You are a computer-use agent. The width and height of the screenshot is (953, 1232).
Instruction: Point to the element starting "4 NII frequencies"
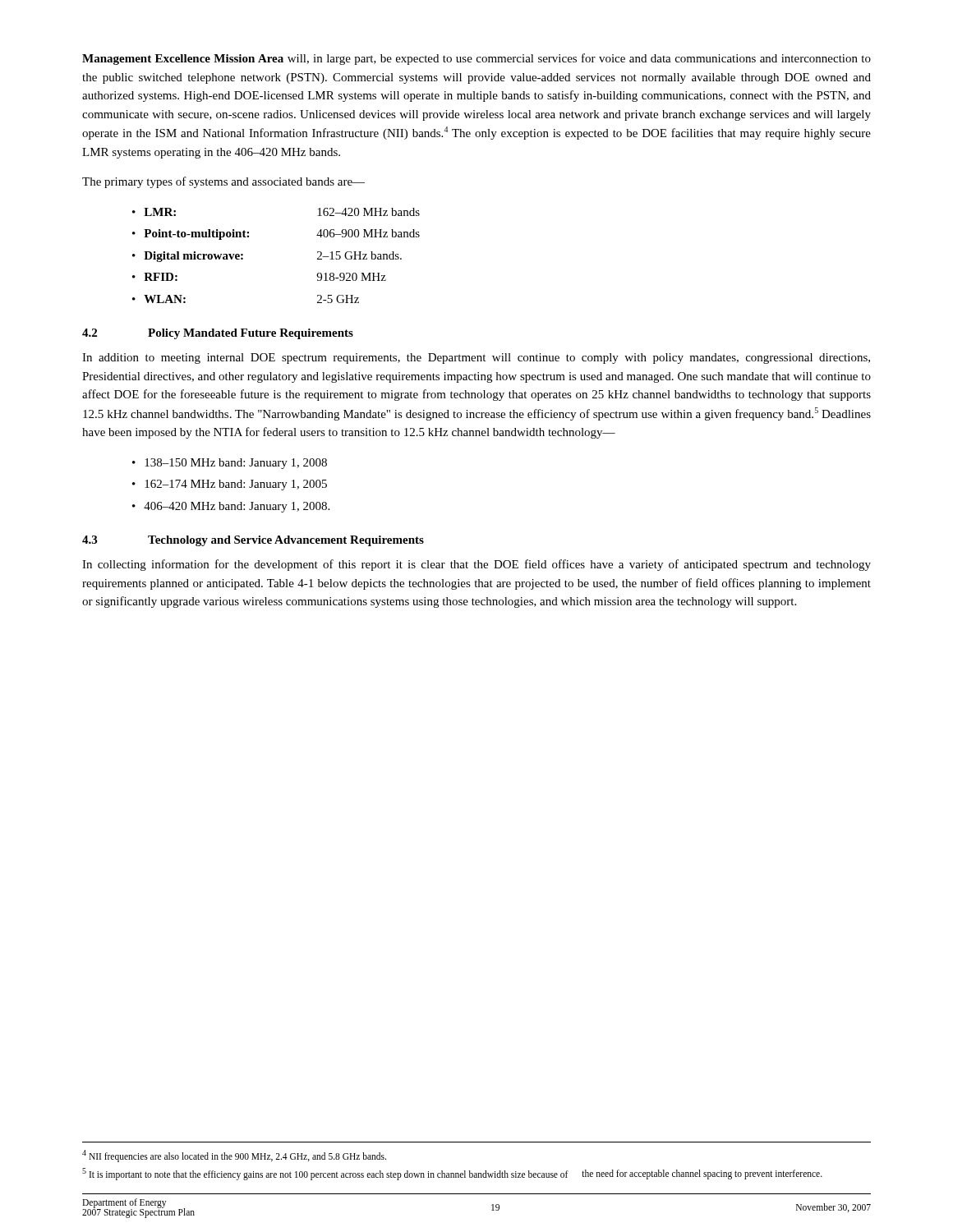click(x=235, y=1155)
